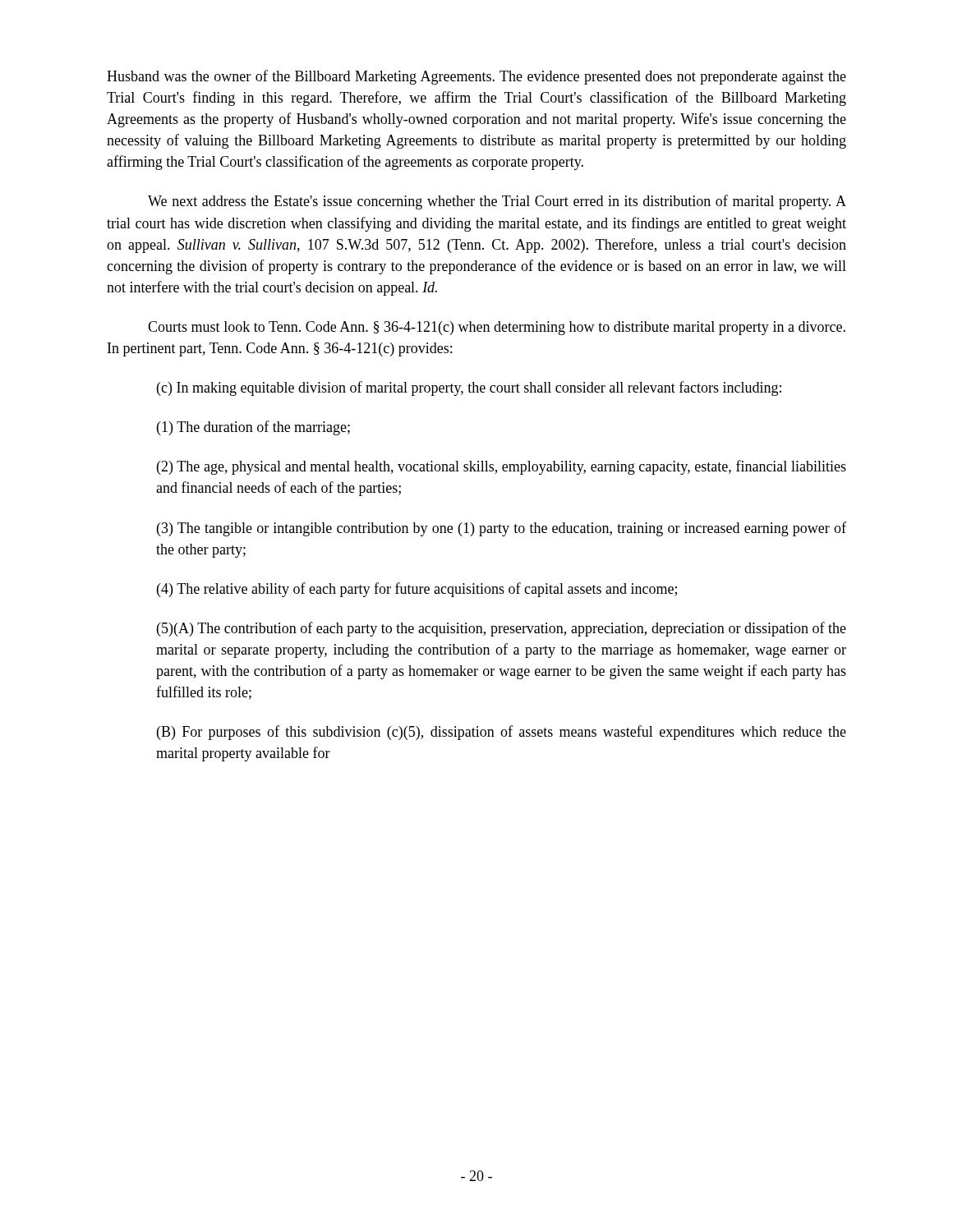953x1232 pixels.
Task: Locate the block of text that opens with "(3) The tangible or intangible"
Action: [501, 538]
